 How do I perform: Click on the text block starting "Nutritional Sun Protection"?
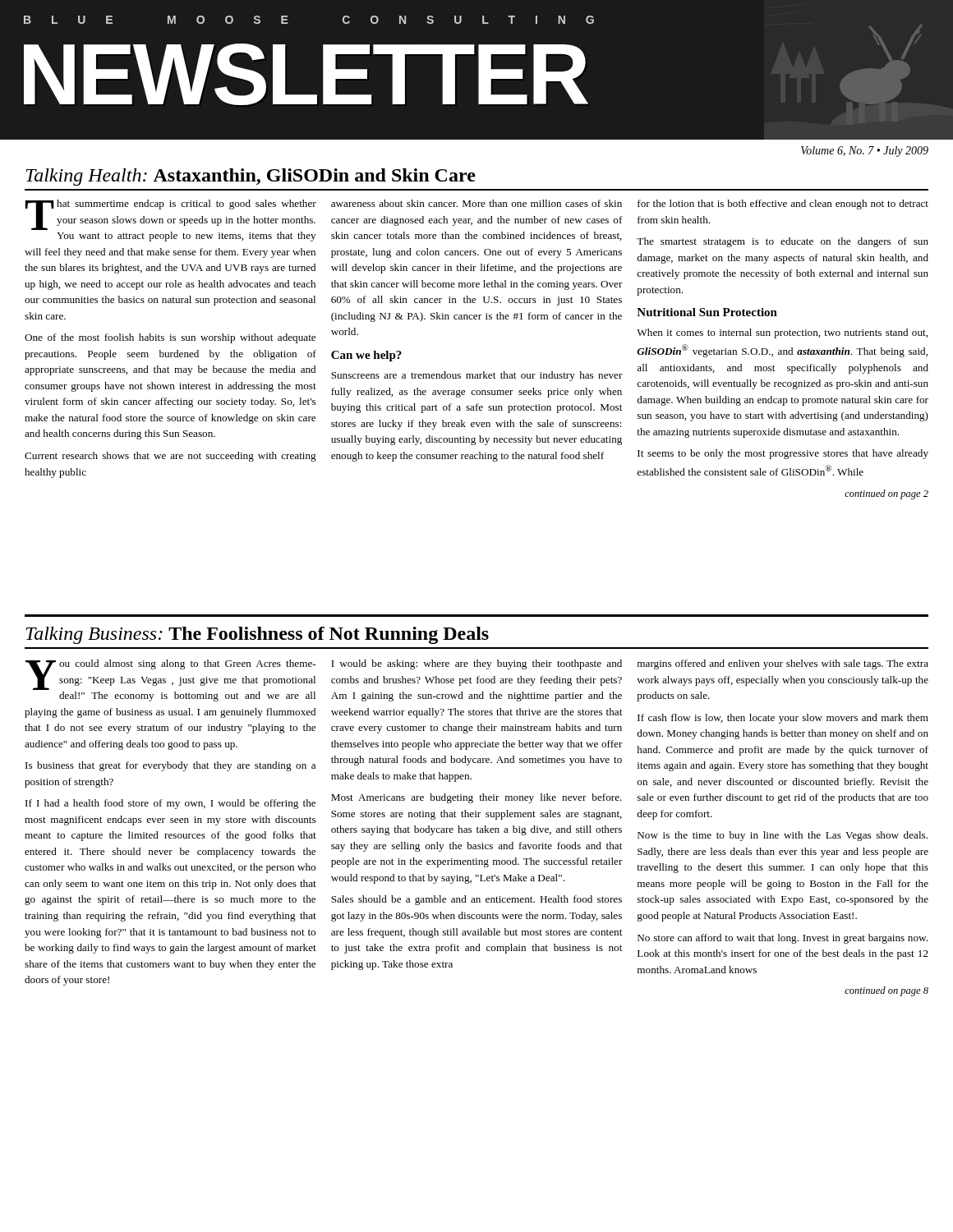click(707, 312)
